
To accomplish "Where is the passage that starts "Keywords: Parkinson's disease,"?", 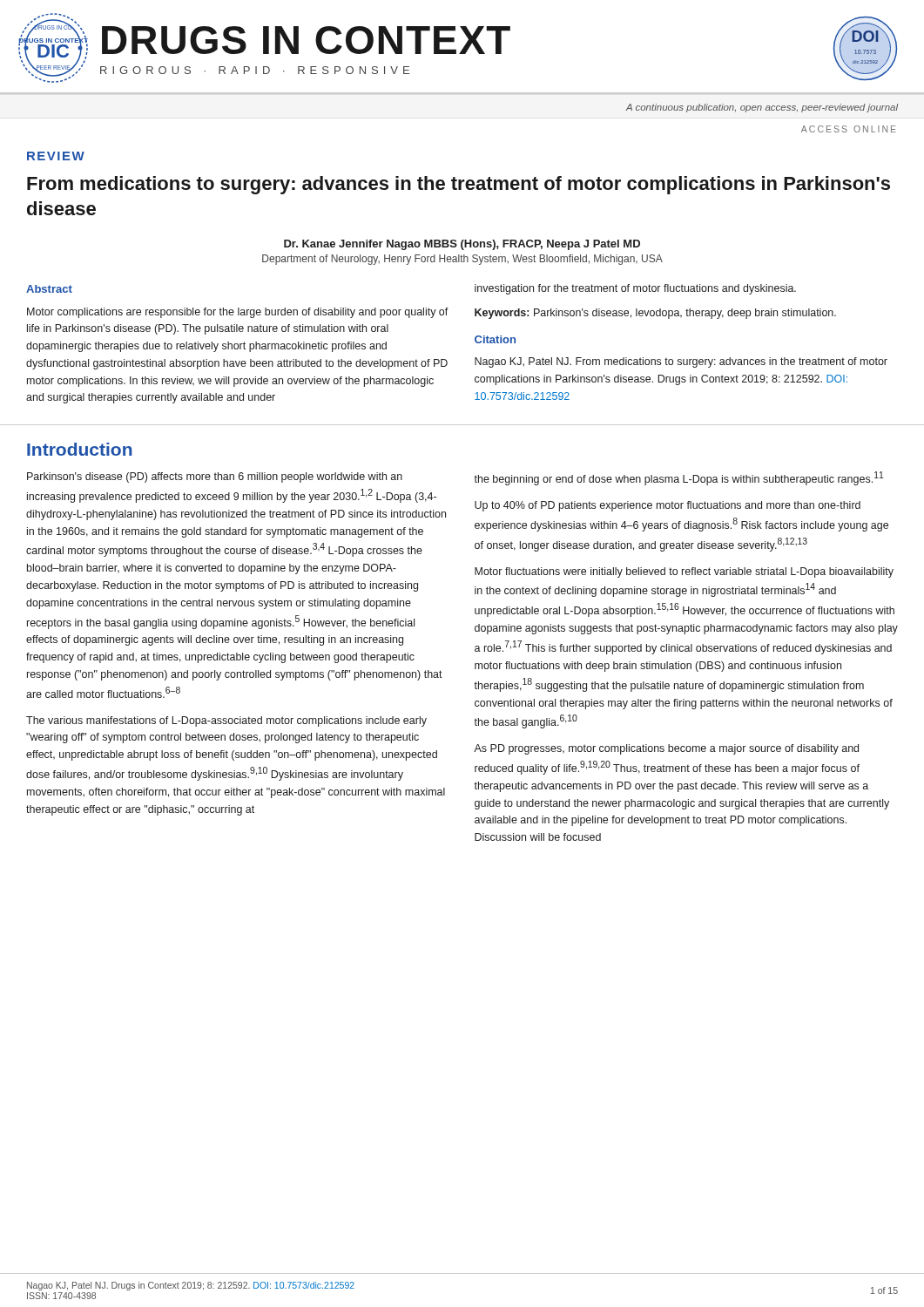I will coord(655,313).
